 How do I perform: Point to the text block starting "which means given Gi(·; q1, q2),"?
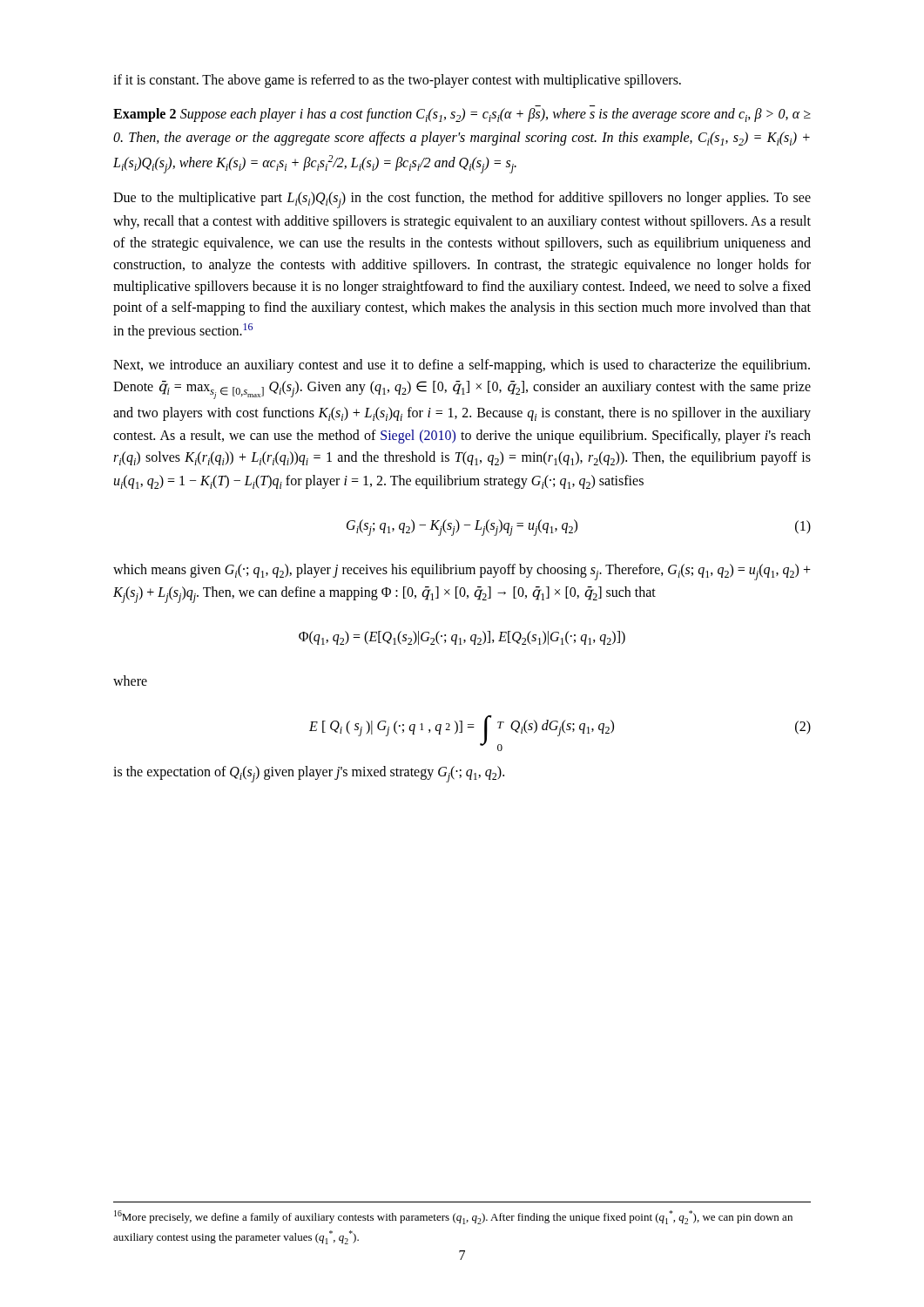[x=462, y=583]
